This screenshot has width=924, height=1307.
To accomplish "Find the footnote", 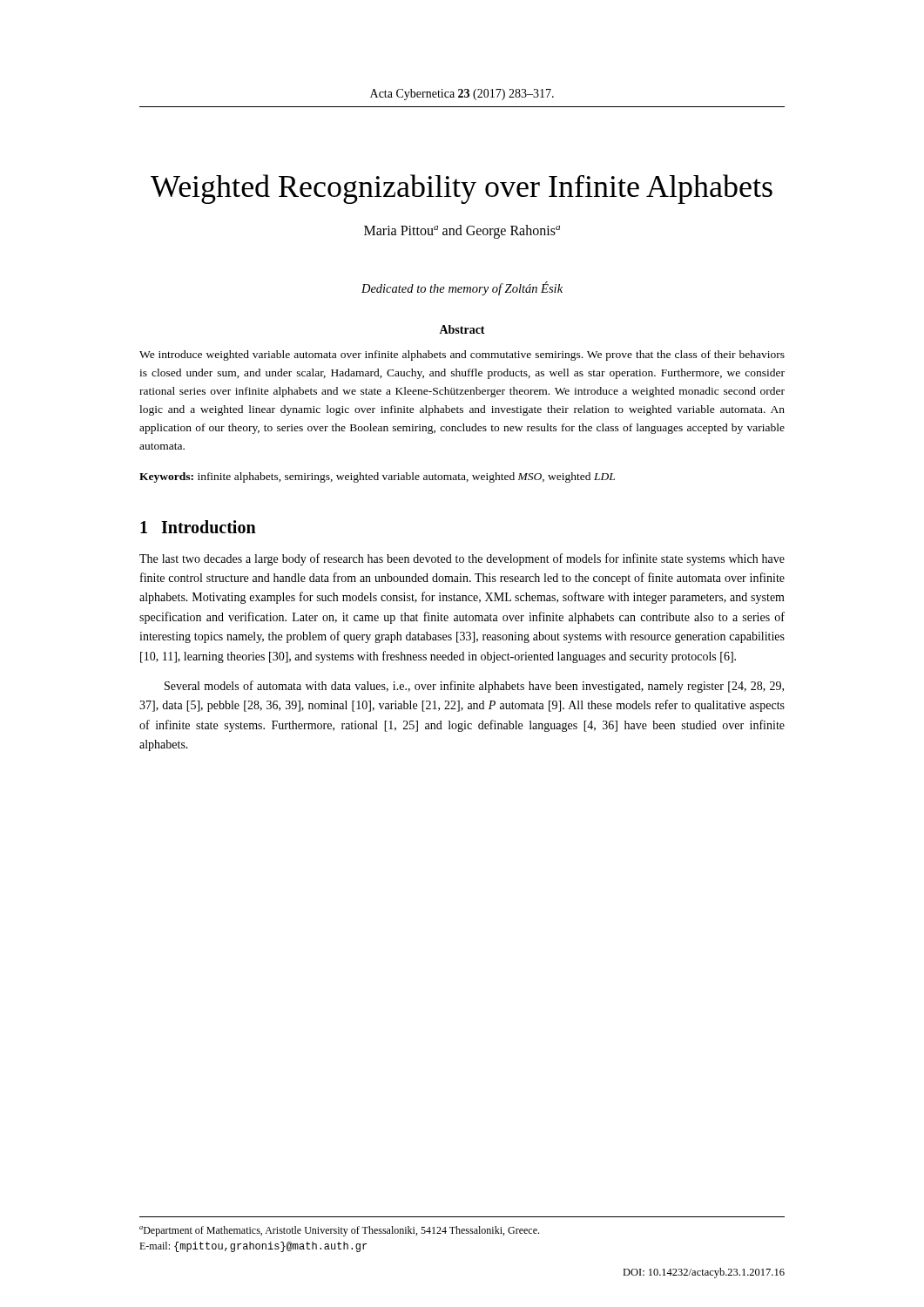I will click(340, 1238).
